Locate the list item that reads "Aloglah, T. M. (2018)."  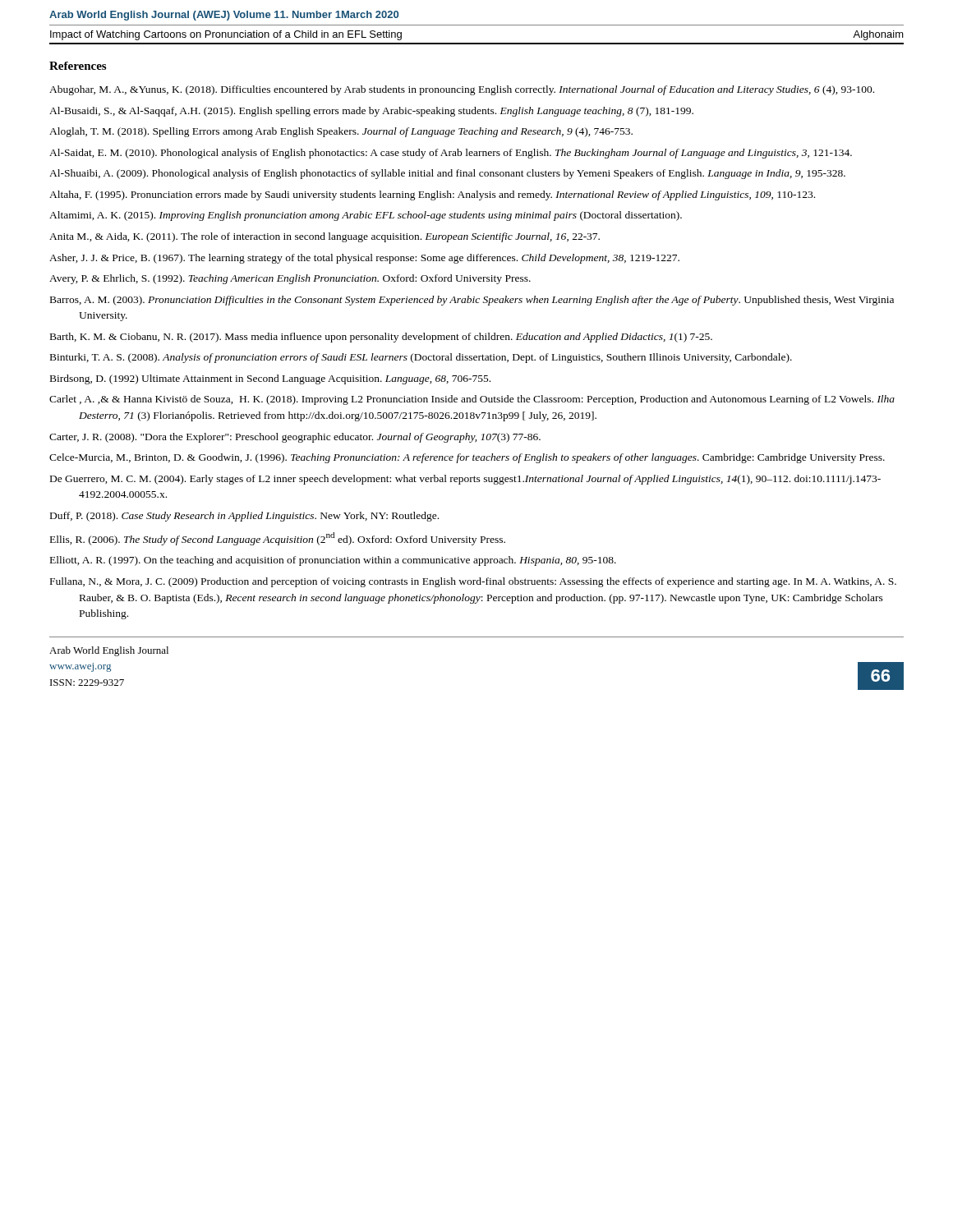(x=341, y=131)
